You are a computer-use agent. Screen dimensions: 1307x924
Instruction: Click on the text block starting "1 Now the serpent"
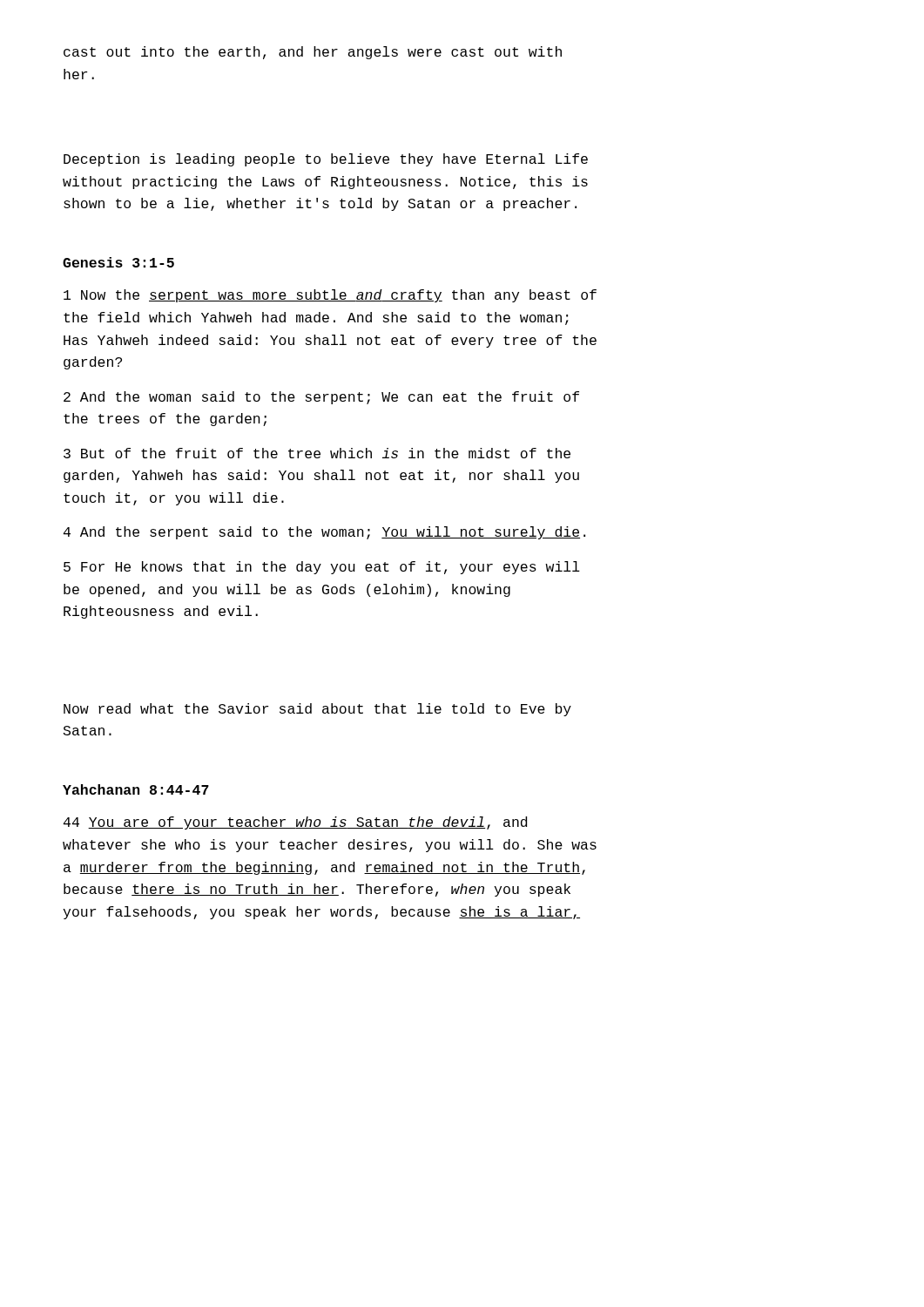click(x=330, y=329)
